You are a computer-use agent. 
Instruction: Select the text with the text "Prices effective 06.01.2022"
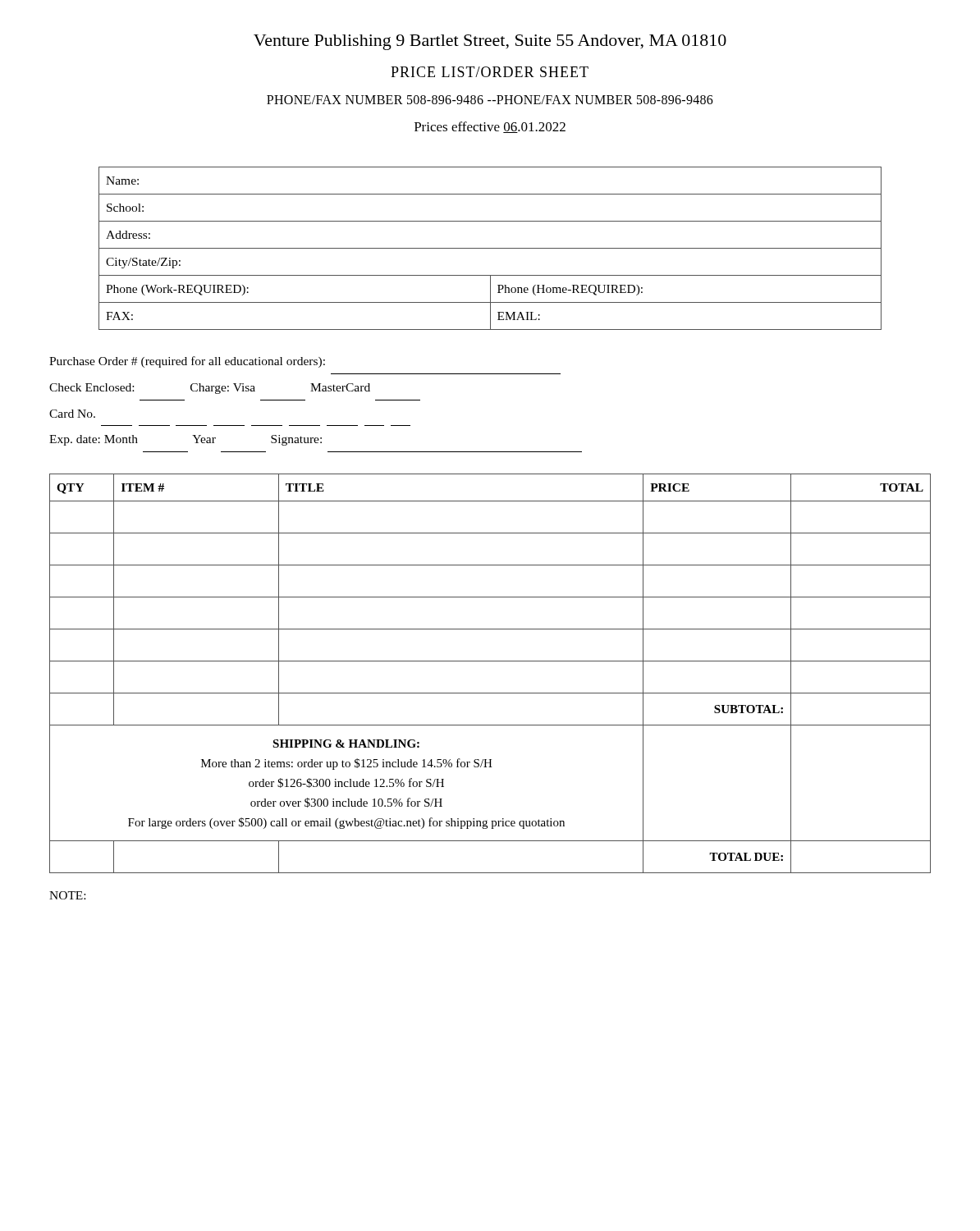(490, 127)
